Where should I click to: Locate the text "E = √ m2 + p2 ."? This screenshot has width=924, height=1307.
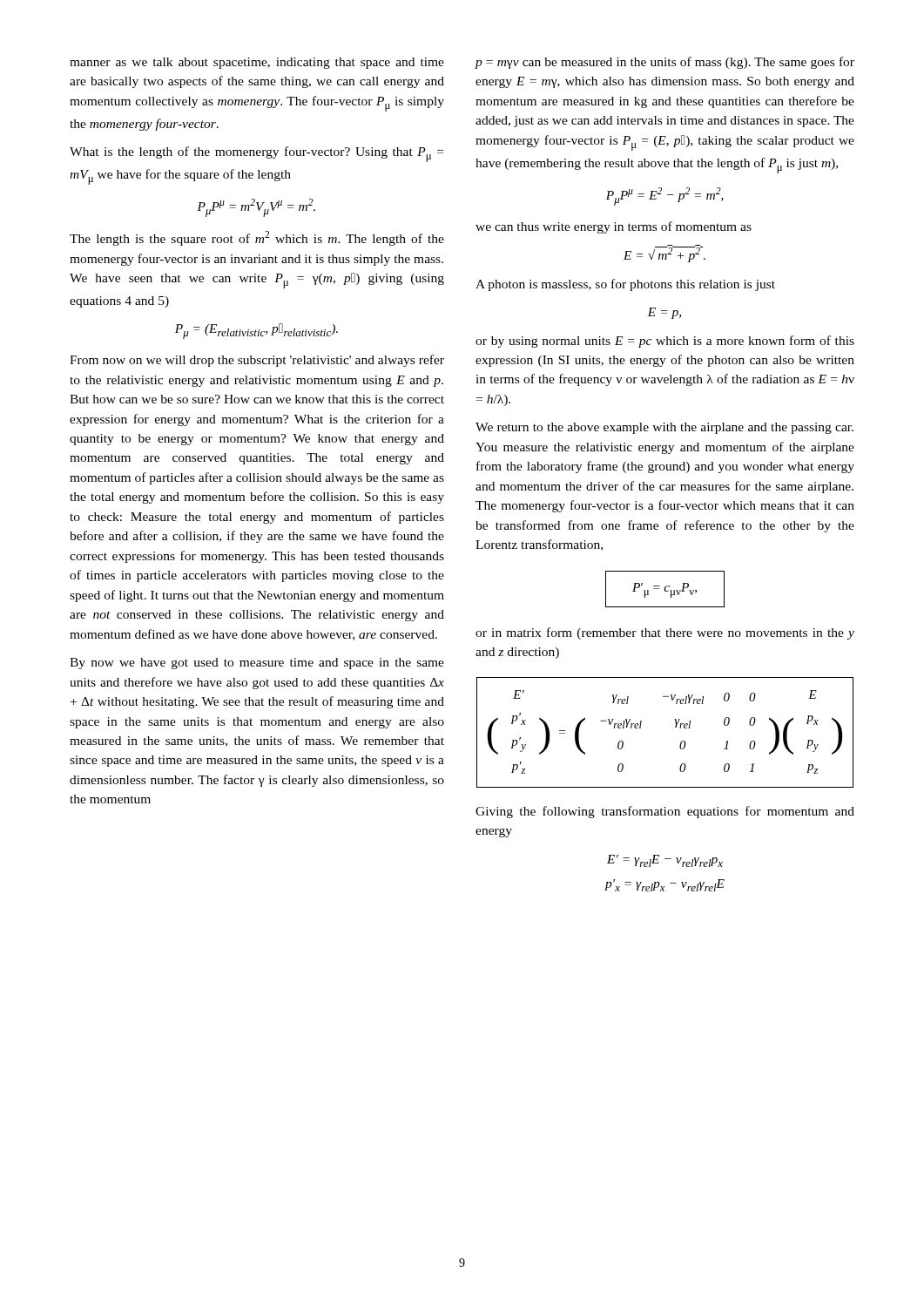pyautogui.click(x=665, y=254)
